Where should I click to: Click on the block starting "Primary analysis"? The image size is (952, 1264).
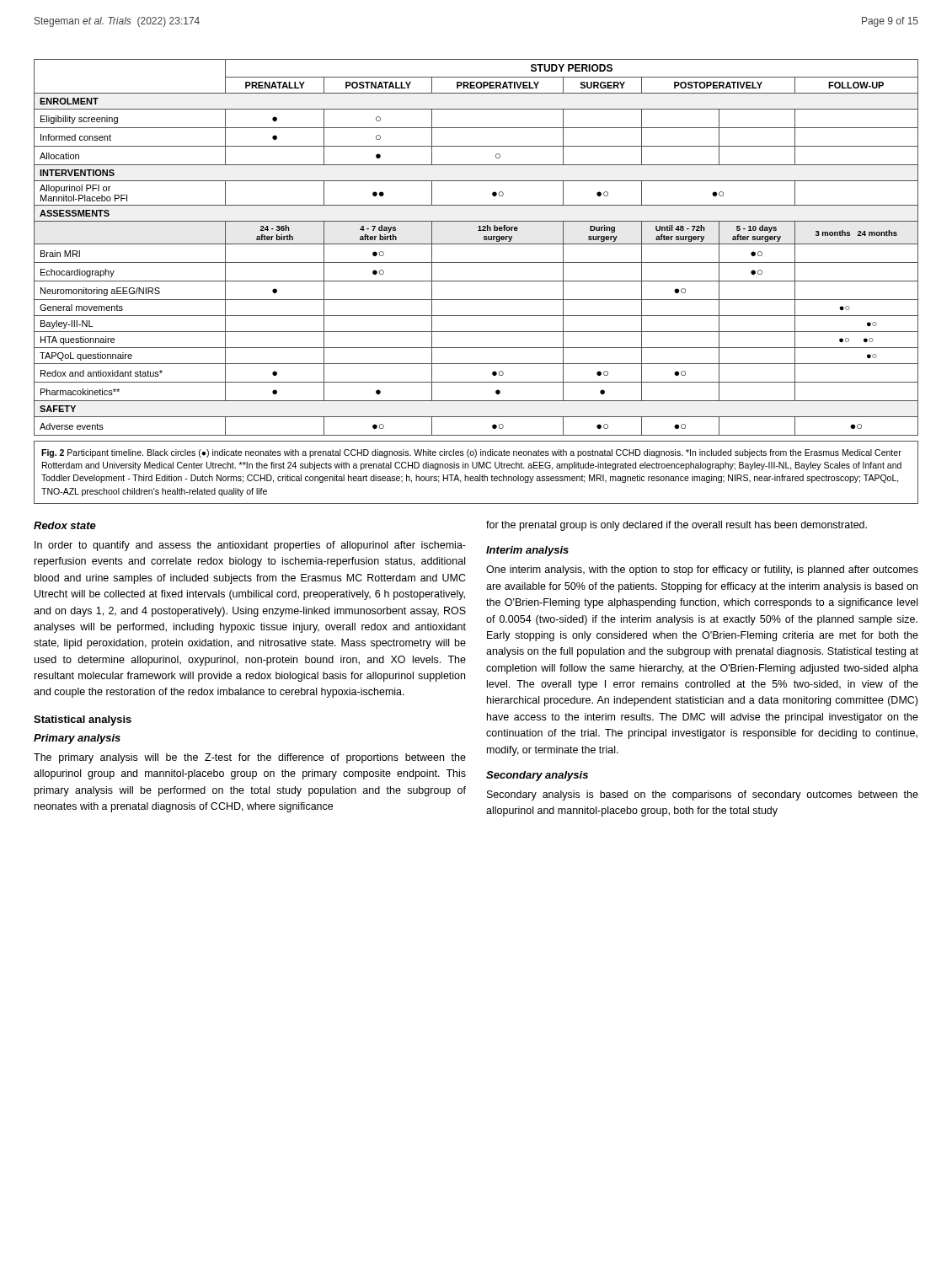77,738
